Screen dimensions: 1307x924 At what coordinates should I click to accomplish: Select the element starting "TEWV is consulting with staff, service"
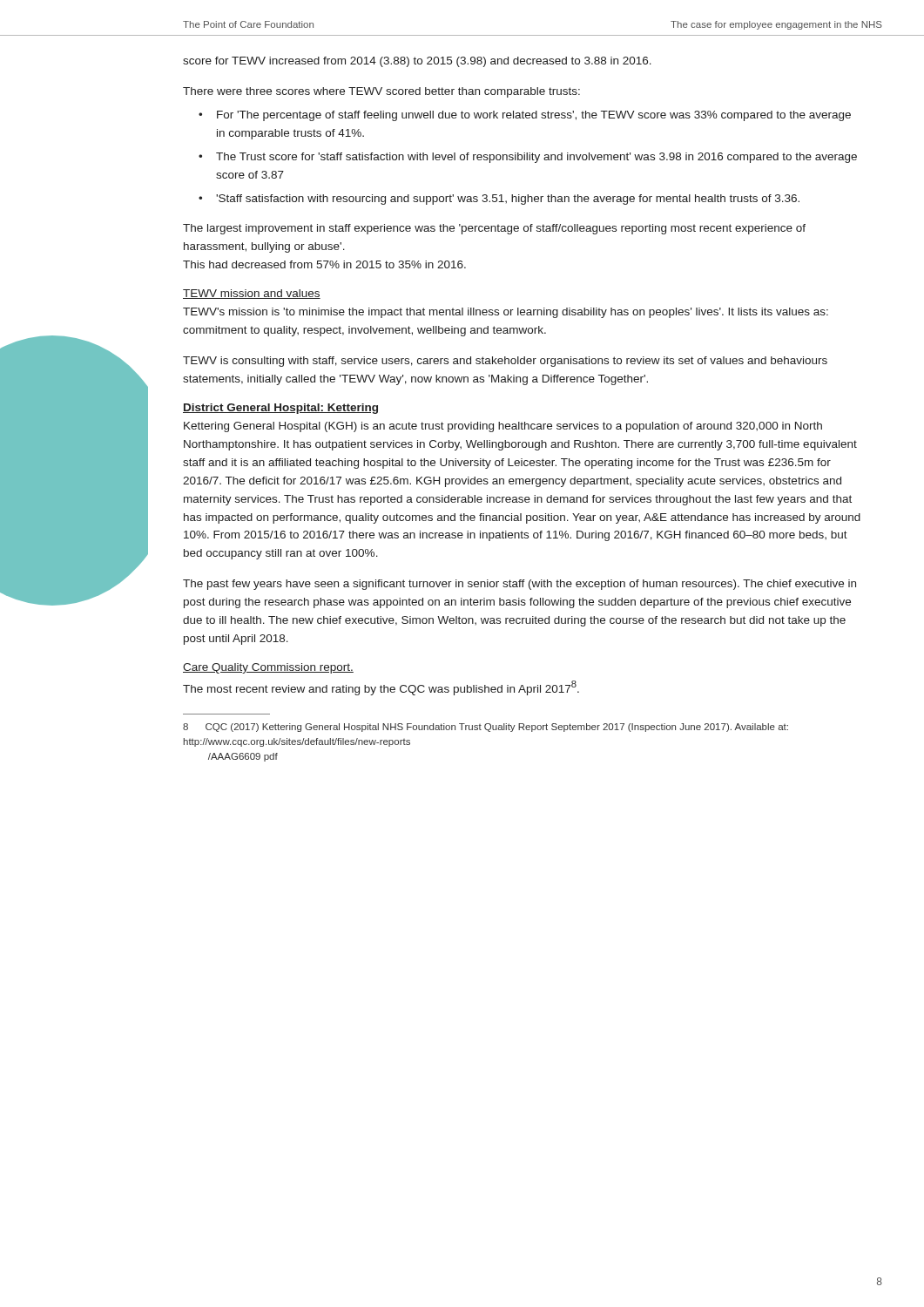pos(505,369)
